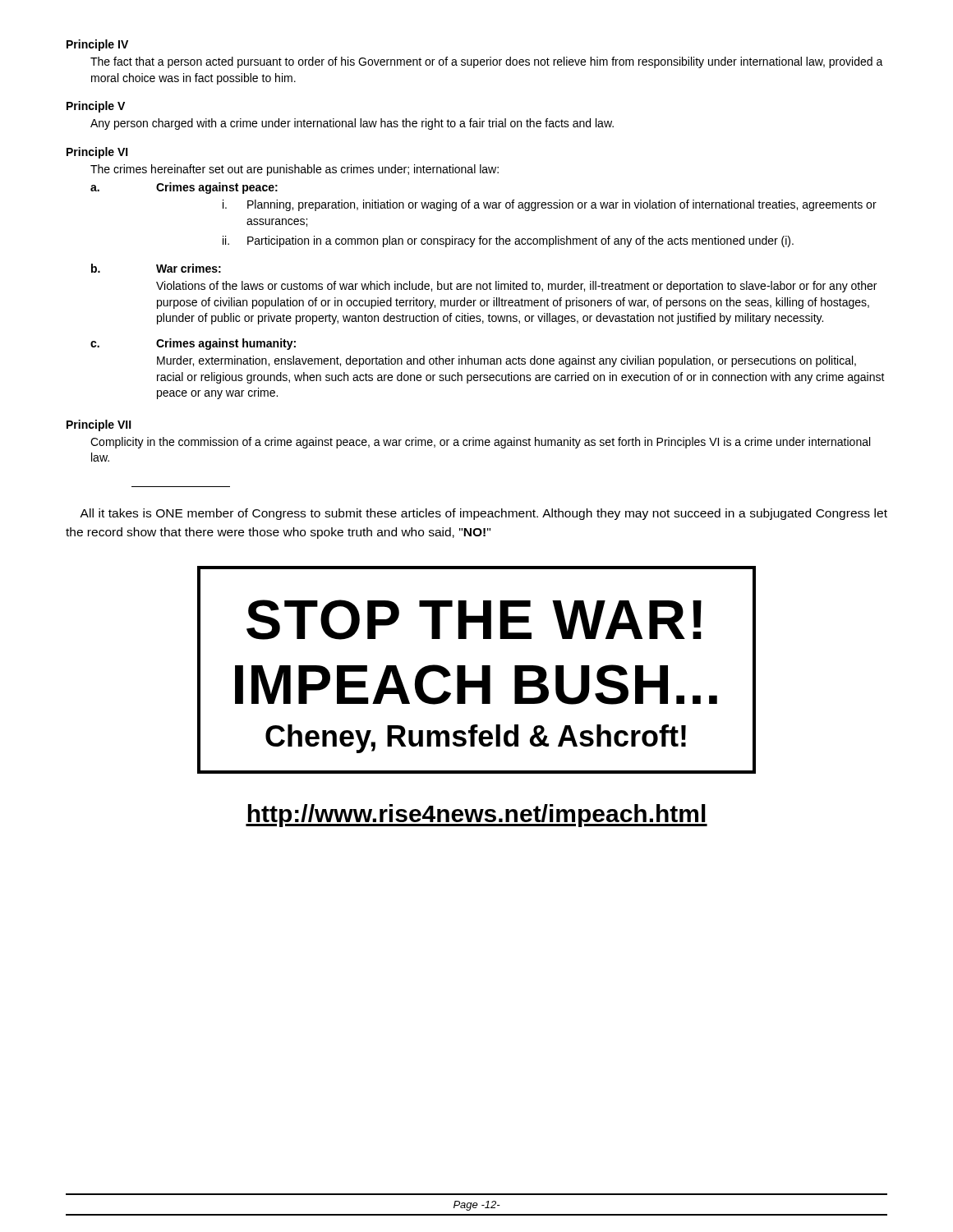Locate the region starting "a. Crimes against peace:"
The image size is (953, 1232).
coord(489,217)
